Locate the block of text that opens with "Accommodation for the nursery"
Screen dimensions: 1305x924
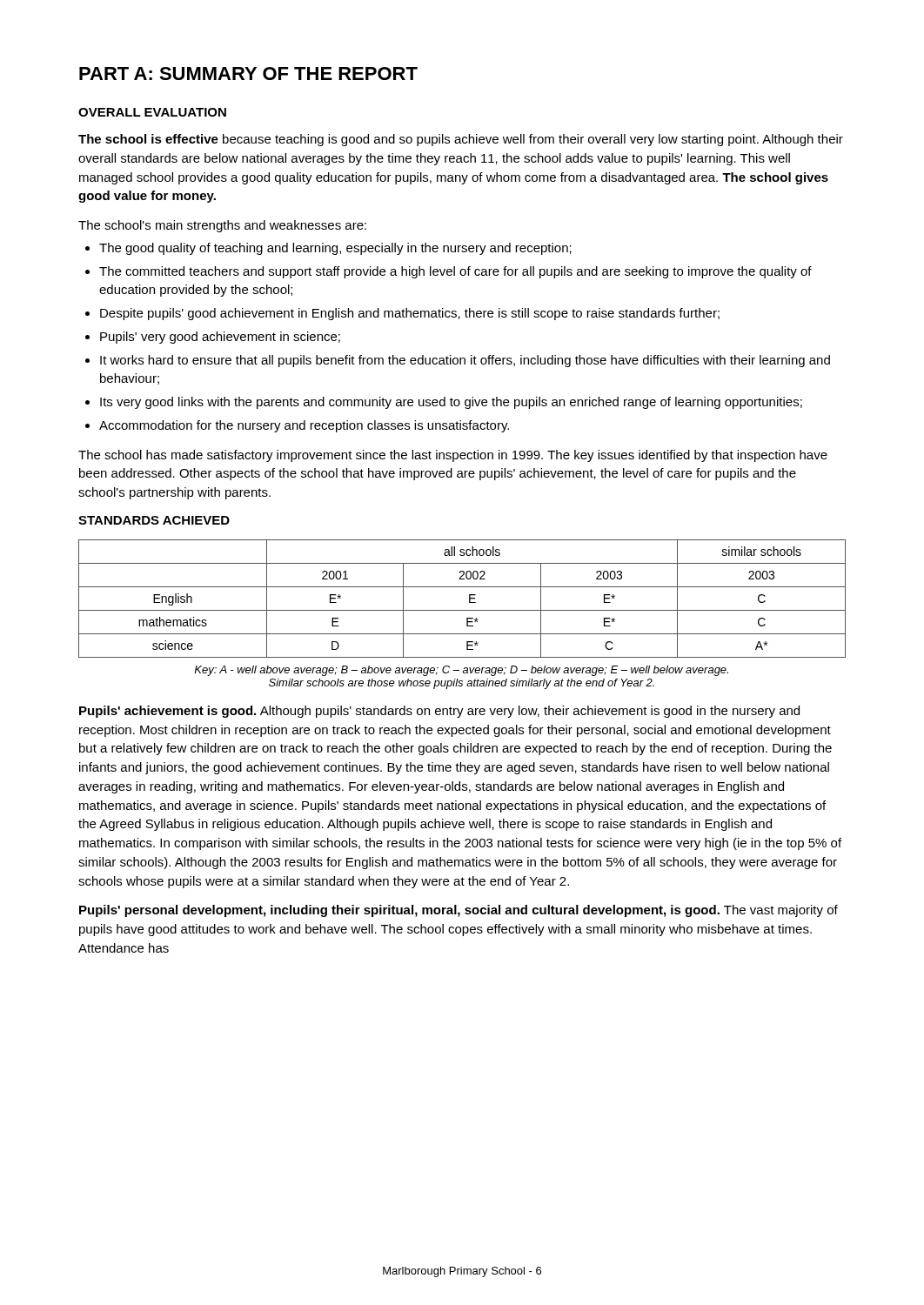[x=305, y=425]
